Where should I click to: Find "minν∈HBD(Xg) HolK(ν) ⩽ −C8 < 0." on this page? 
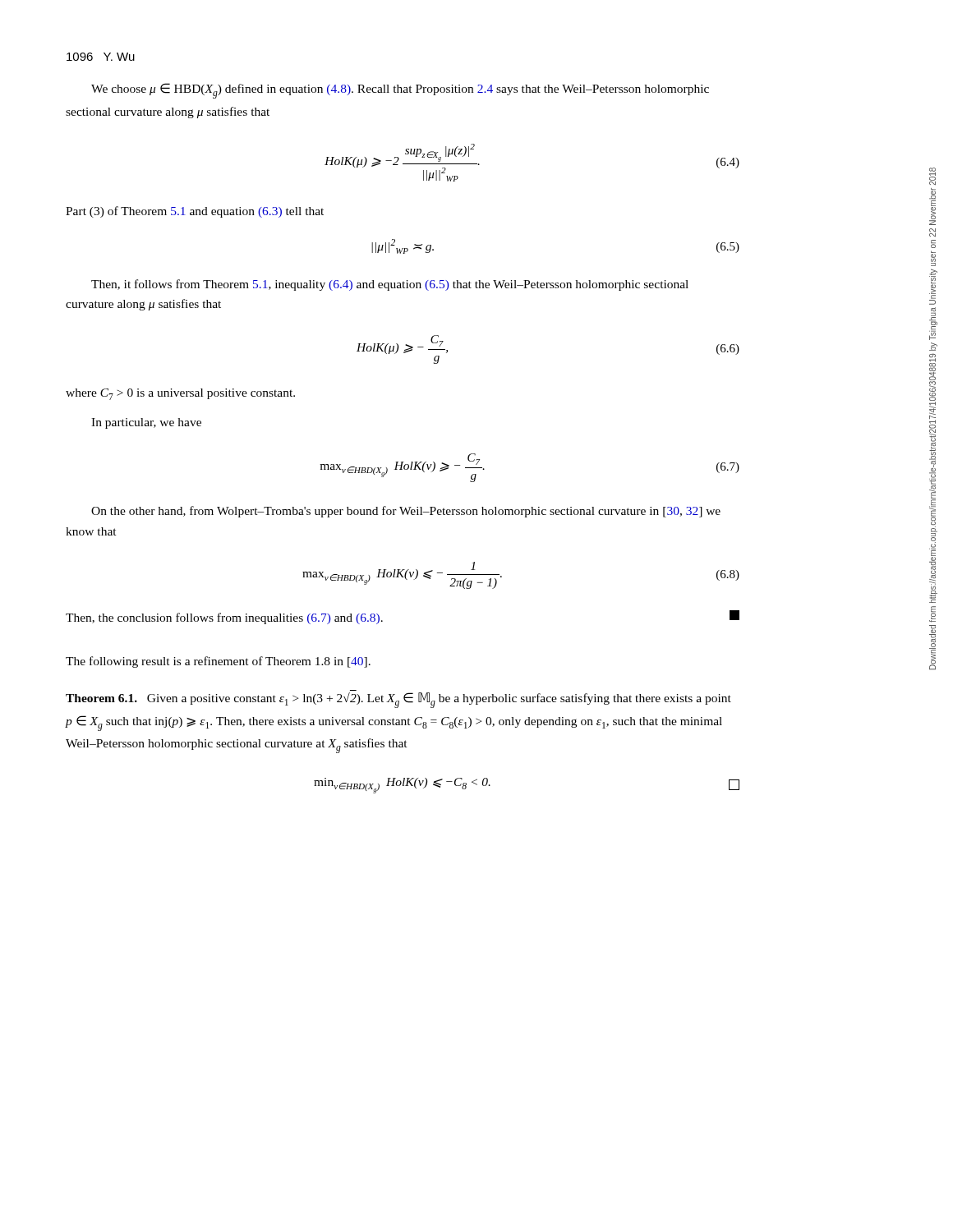pos(394,786)
